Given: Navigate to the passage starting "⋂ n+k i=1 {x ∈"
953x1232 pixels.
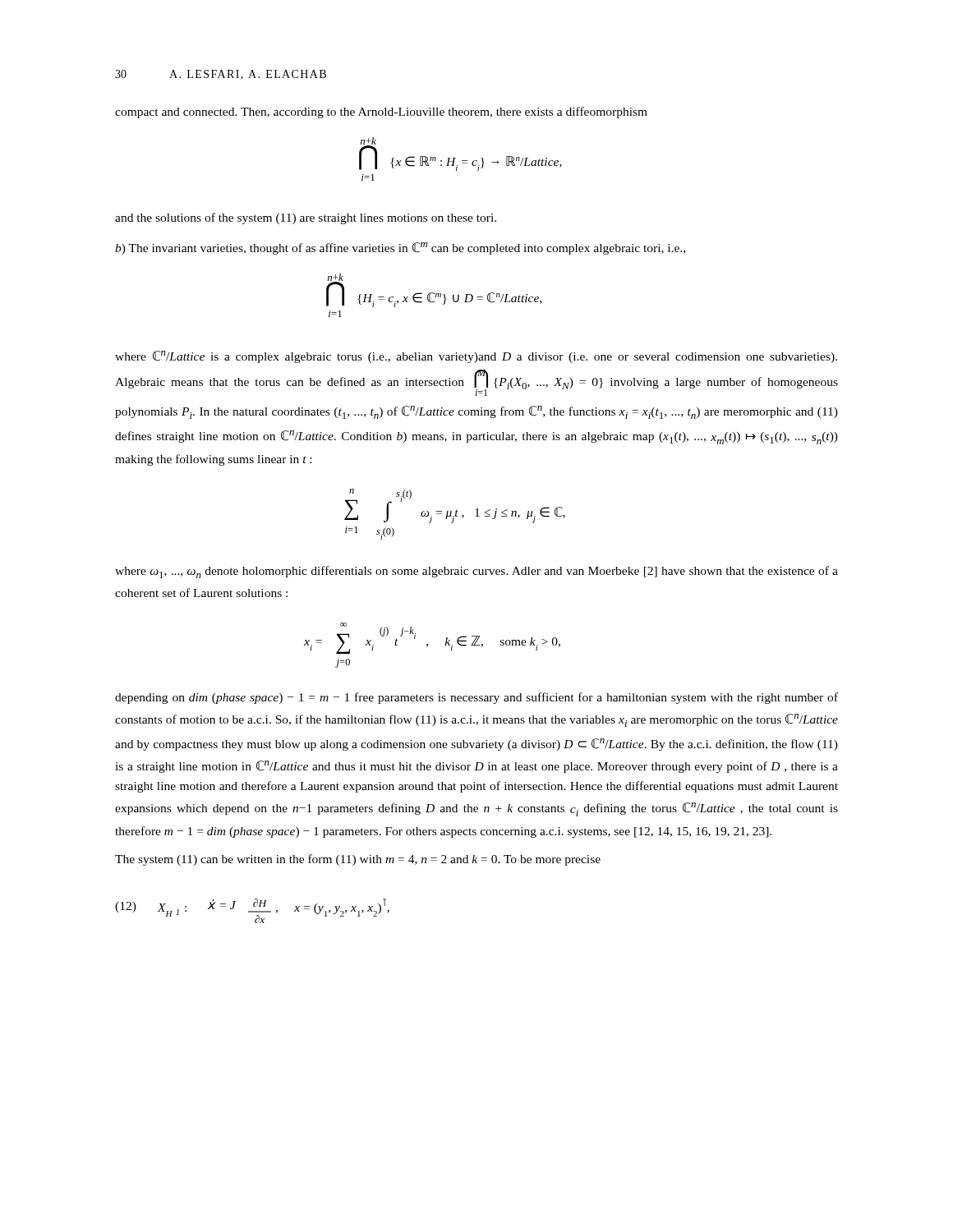Looking at the screenshot, I should tap(476, 161).
